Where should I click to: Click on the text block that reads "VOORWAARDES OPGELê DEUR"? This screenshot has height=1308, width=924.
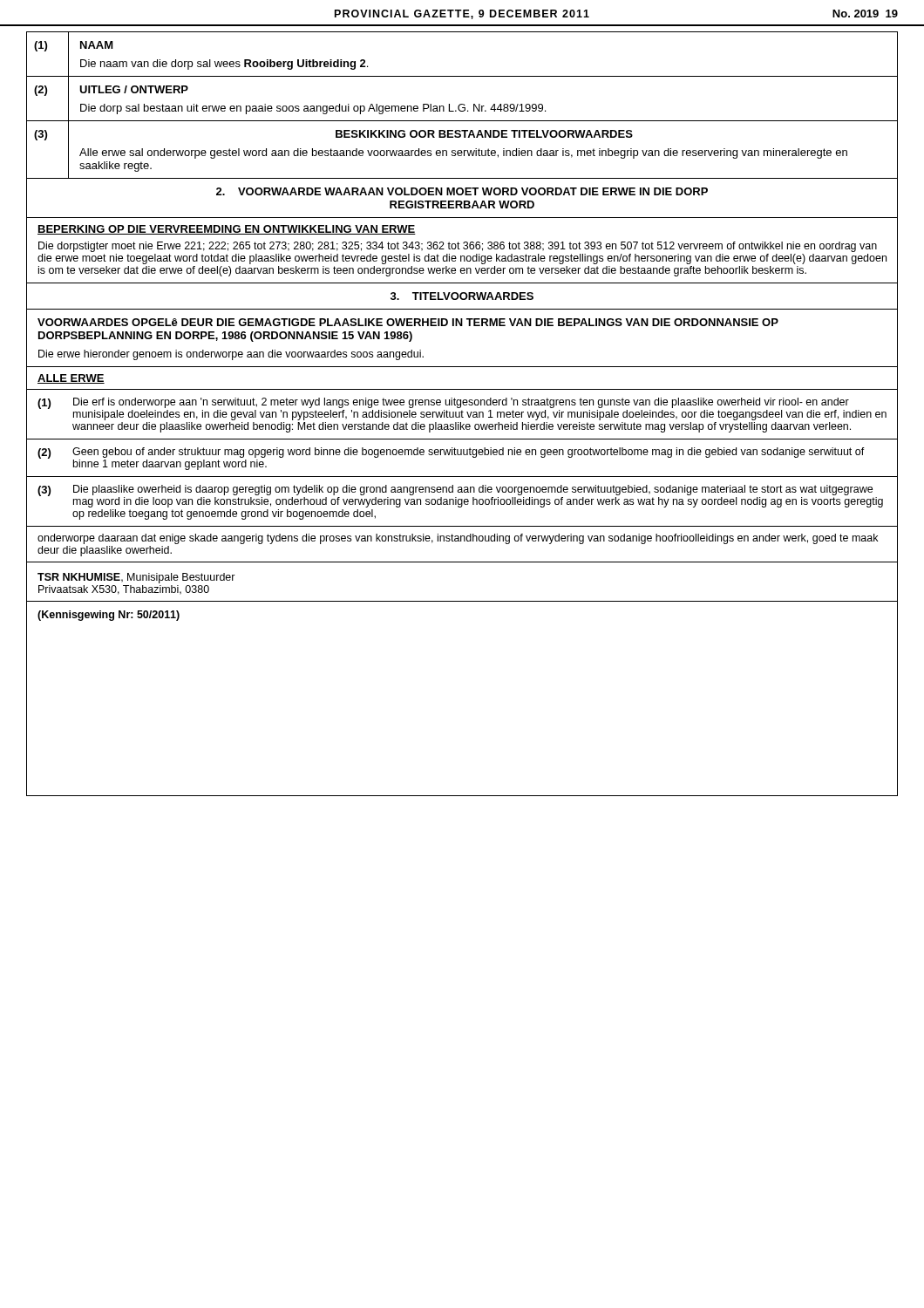(x=408, y=329)
